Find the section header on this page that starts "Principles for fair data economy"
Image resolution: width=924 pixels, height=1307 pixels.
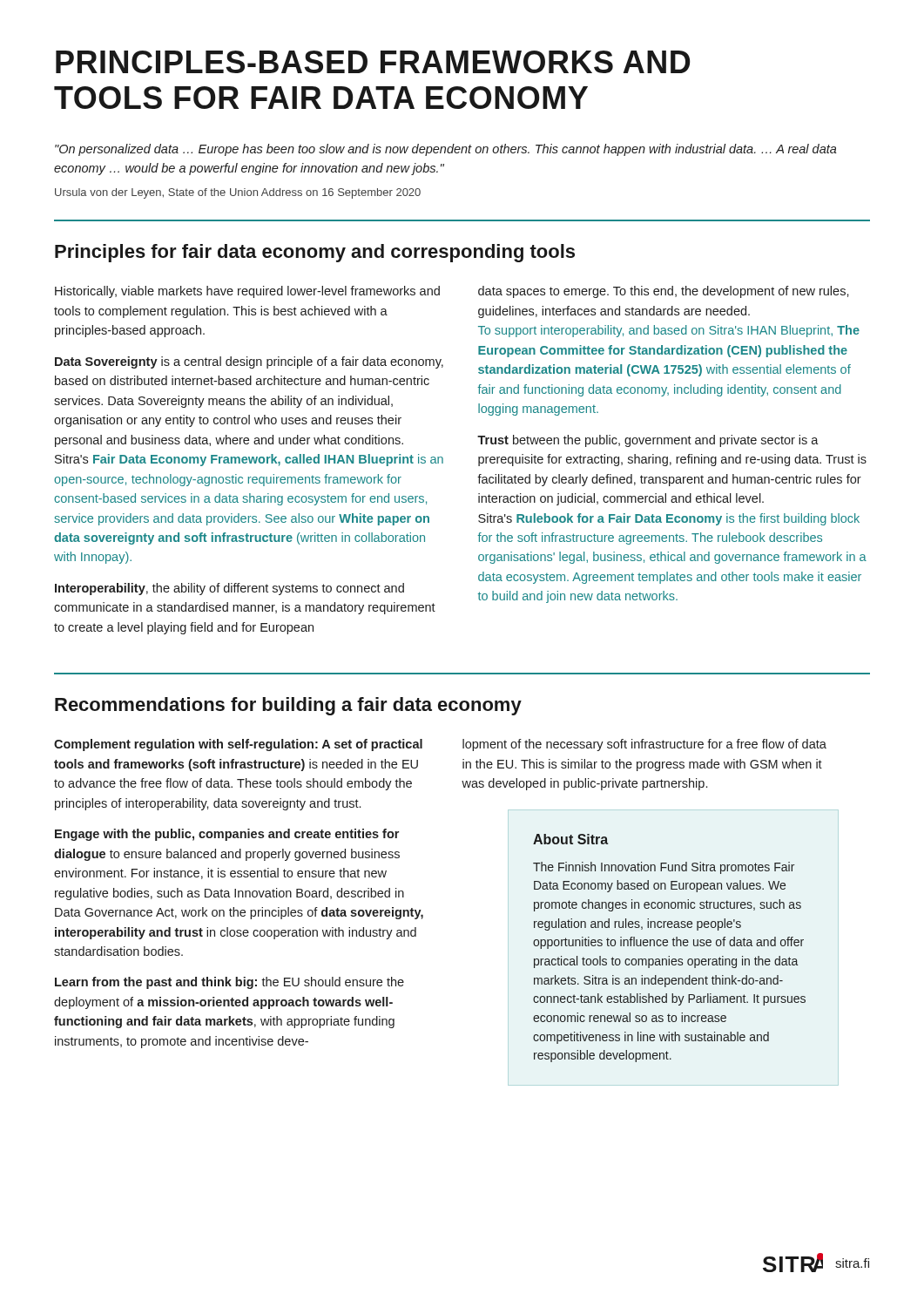coord(462,243)
